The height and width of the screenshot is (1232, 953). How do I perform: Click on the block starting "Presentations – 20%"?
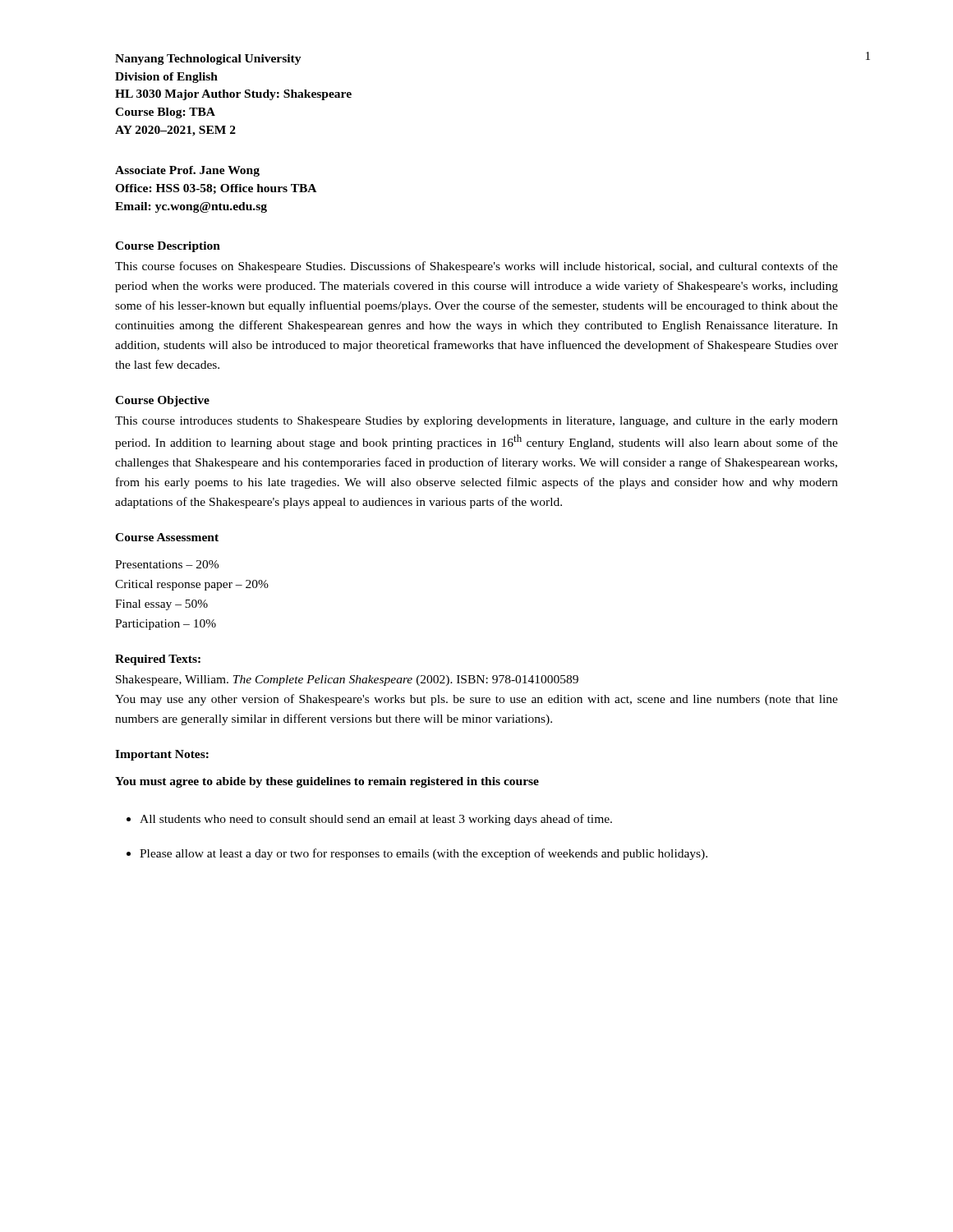pyautogui.click(x=167, y=564)
